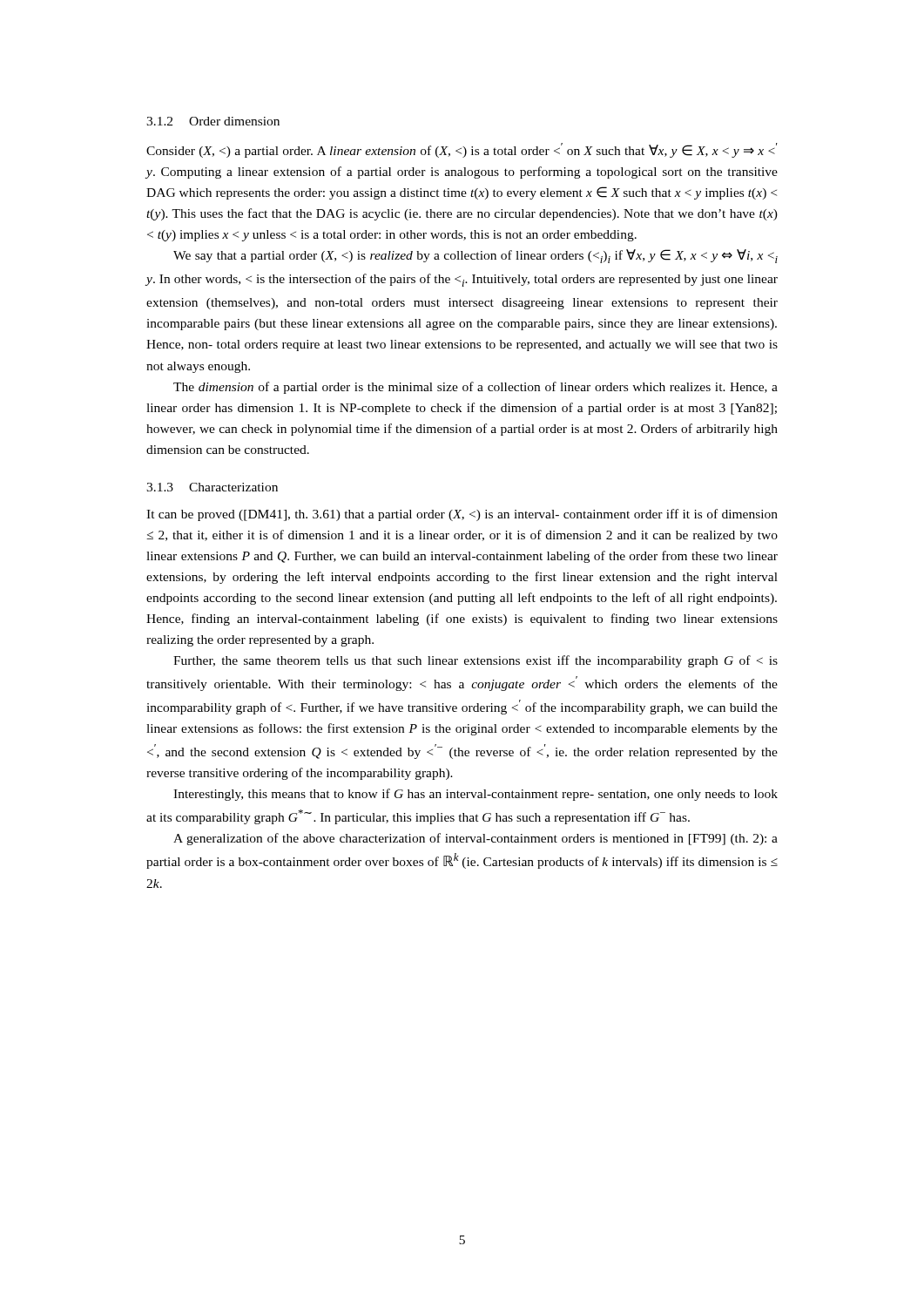Viewport: 924px width, 1307px height.
Task: Find the element starting "3.1.2Order dimension"
Action: tap(213, 121)
